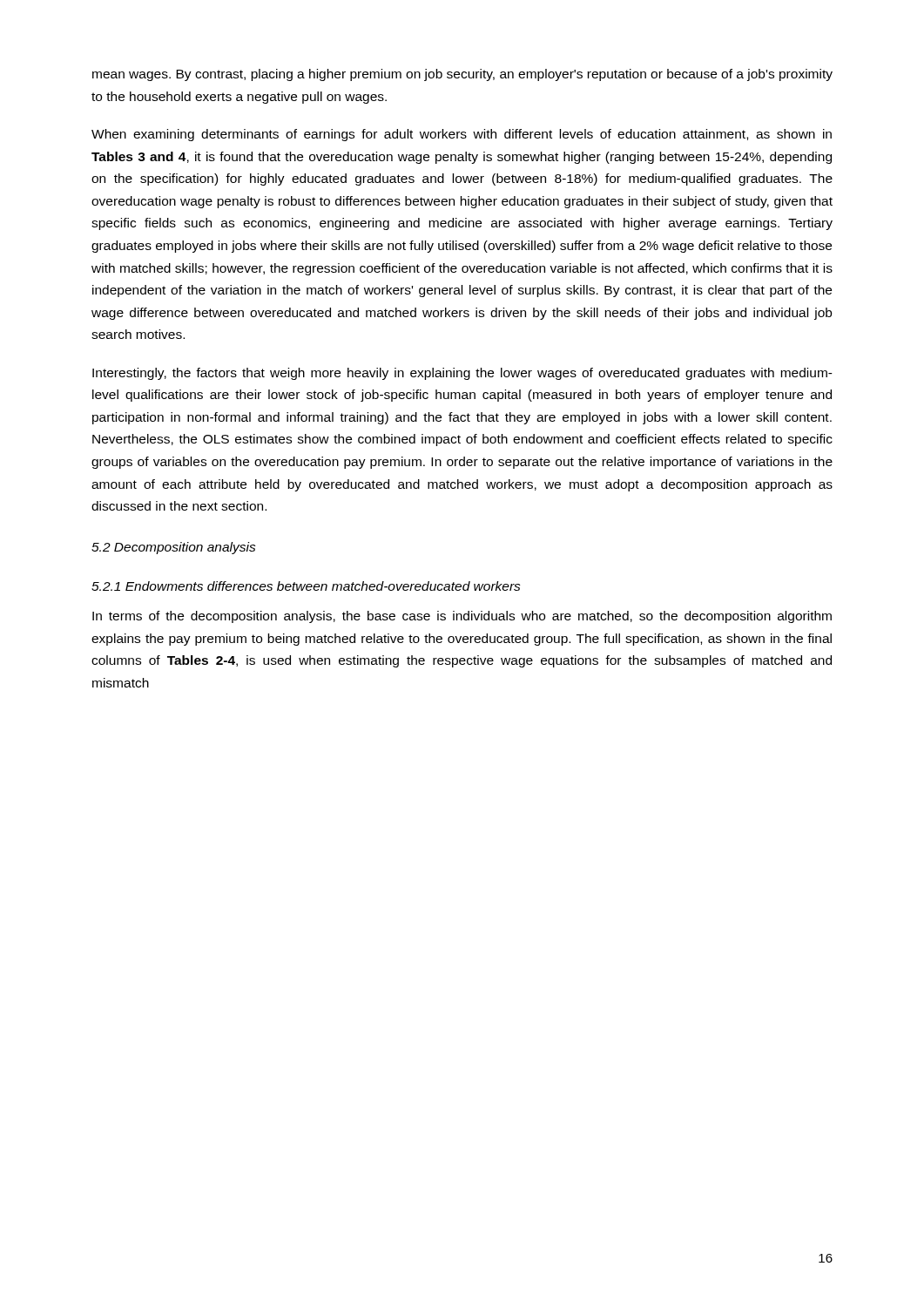Click on the region starting "When examining determinants"
Viewport: 924px width, 1307px height.
click(x=462, y=234)
